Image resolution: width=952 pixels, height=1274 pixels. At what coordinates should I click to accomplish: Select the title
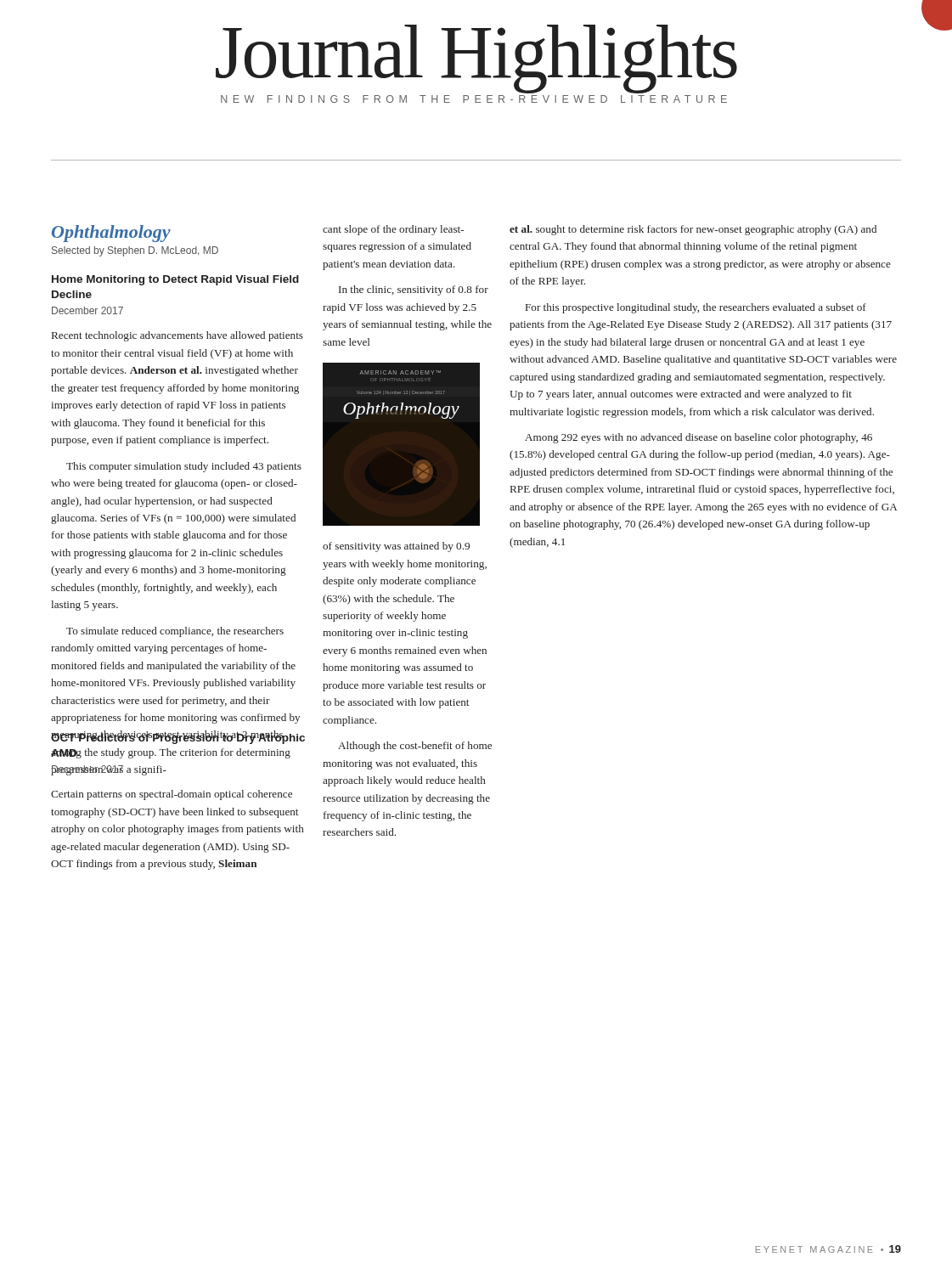coord(476,60)
